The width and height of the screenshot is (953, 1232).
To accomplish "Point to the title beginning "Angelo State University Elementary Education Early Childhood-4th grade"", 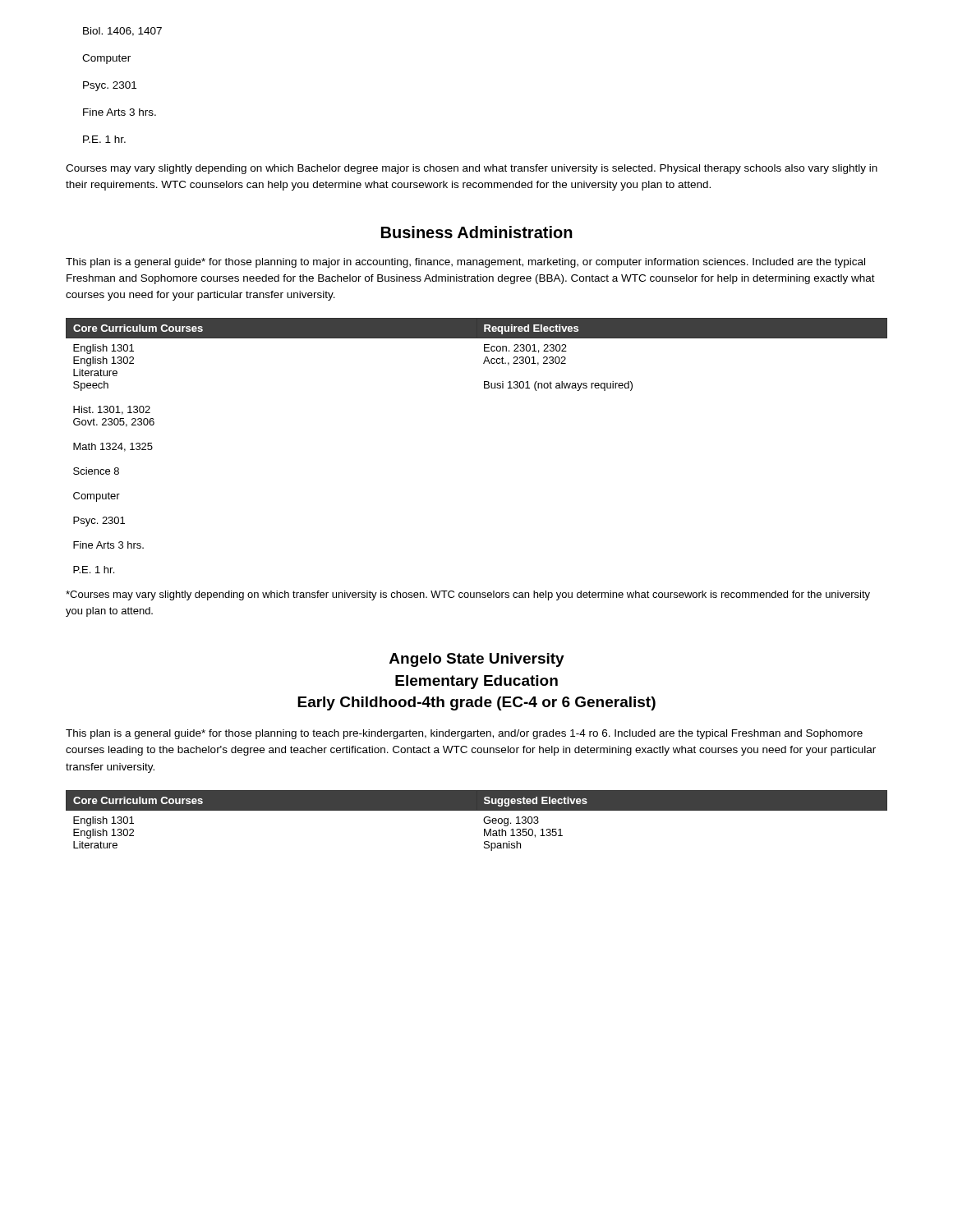I will tap(476, 680).
